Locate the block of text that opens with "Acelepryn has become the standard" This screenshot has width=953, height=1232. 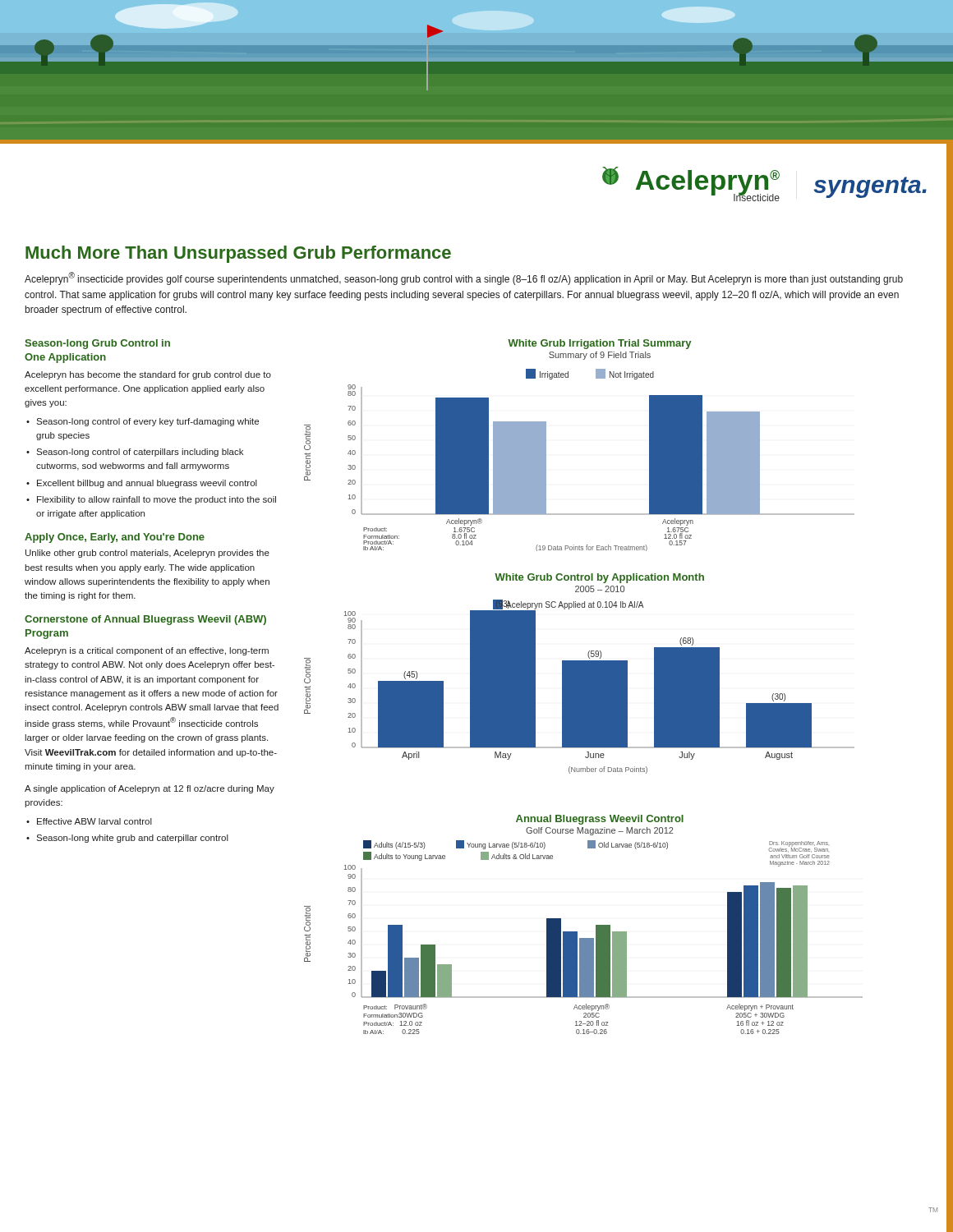[148, 389]
